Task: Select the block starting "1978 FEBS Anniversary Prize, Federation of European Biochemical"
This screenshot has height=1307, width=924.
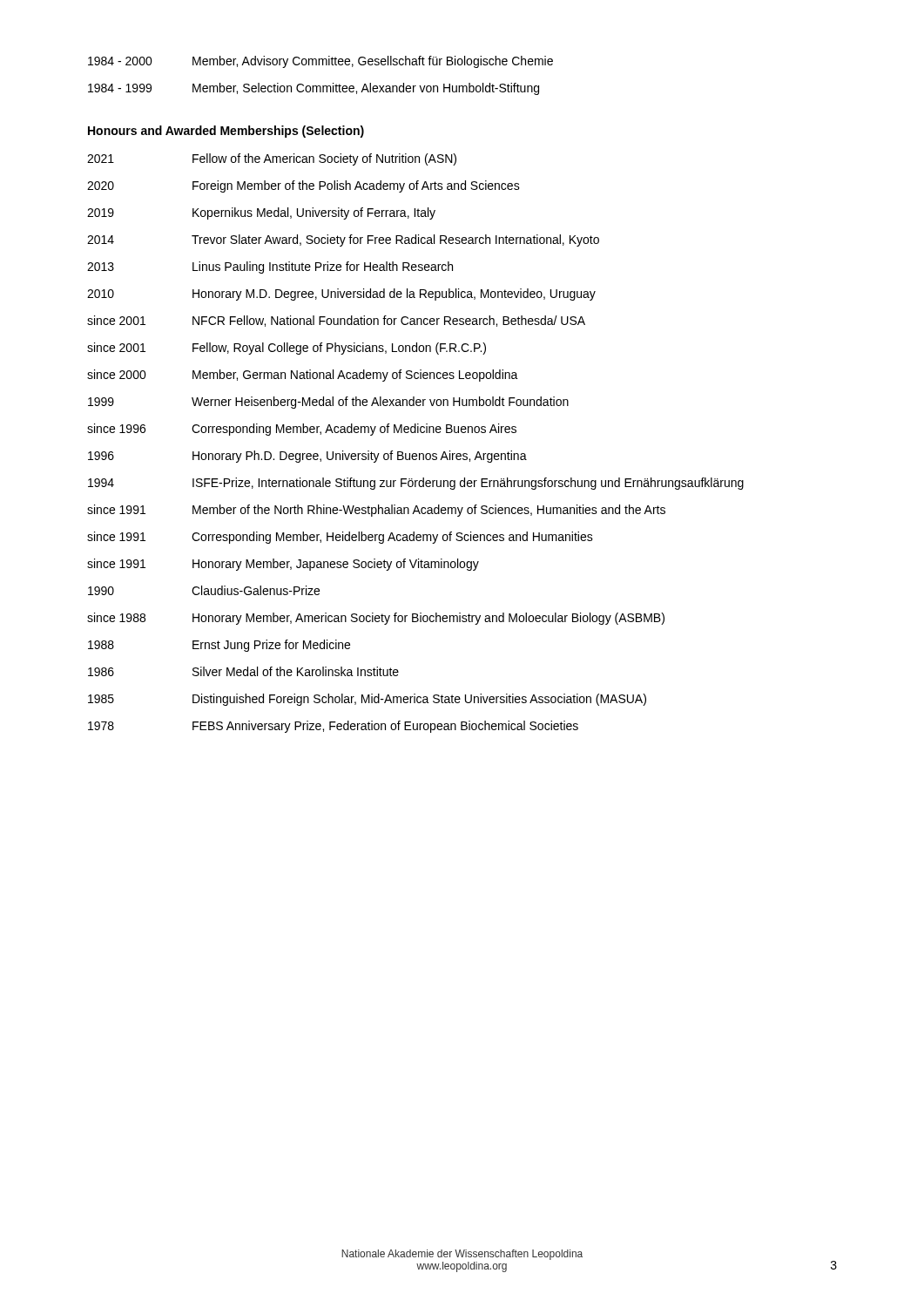Action: 462,726
